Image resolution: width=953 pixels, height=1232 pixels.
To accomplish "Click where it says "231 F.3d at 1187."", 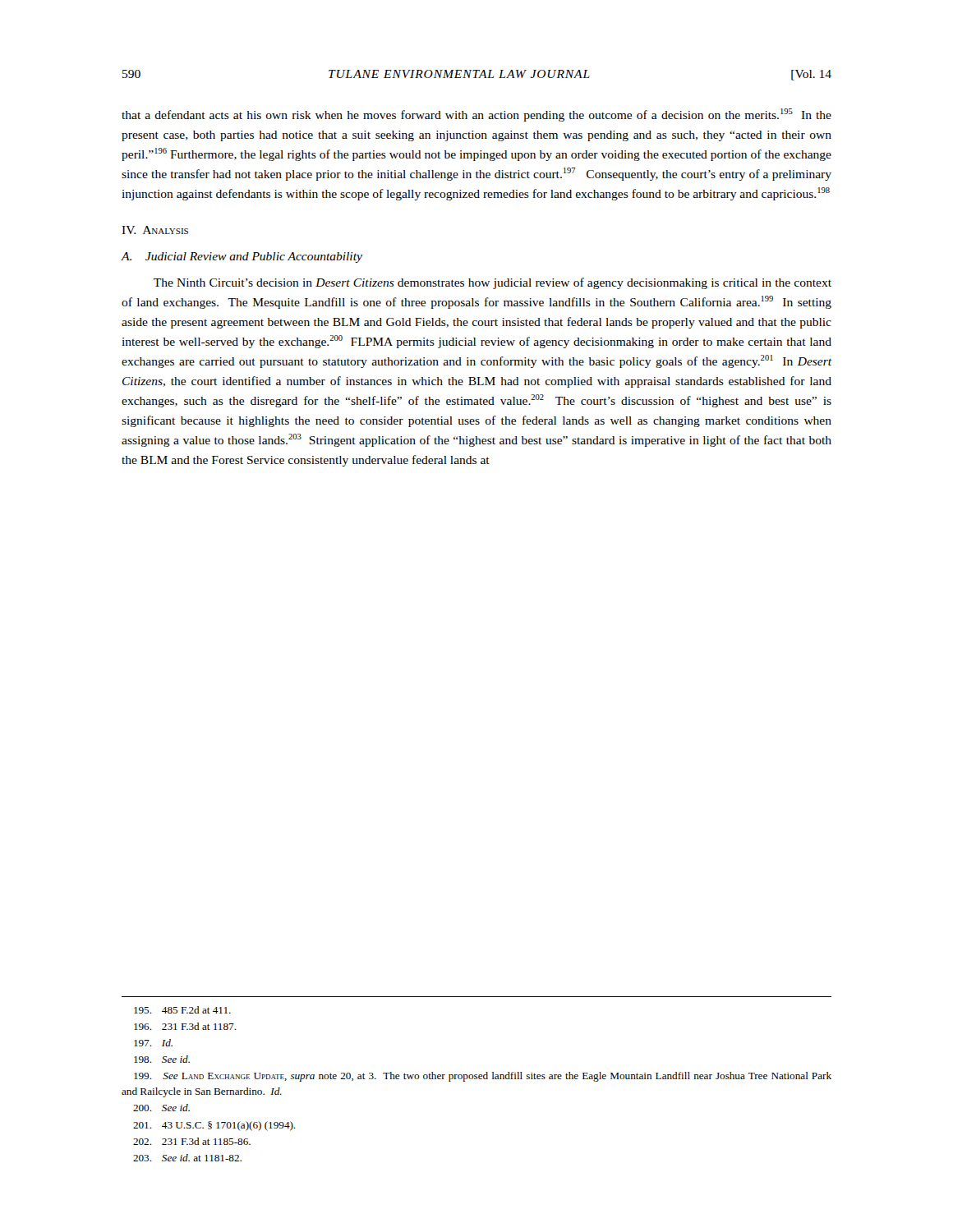I will 179,1026.
